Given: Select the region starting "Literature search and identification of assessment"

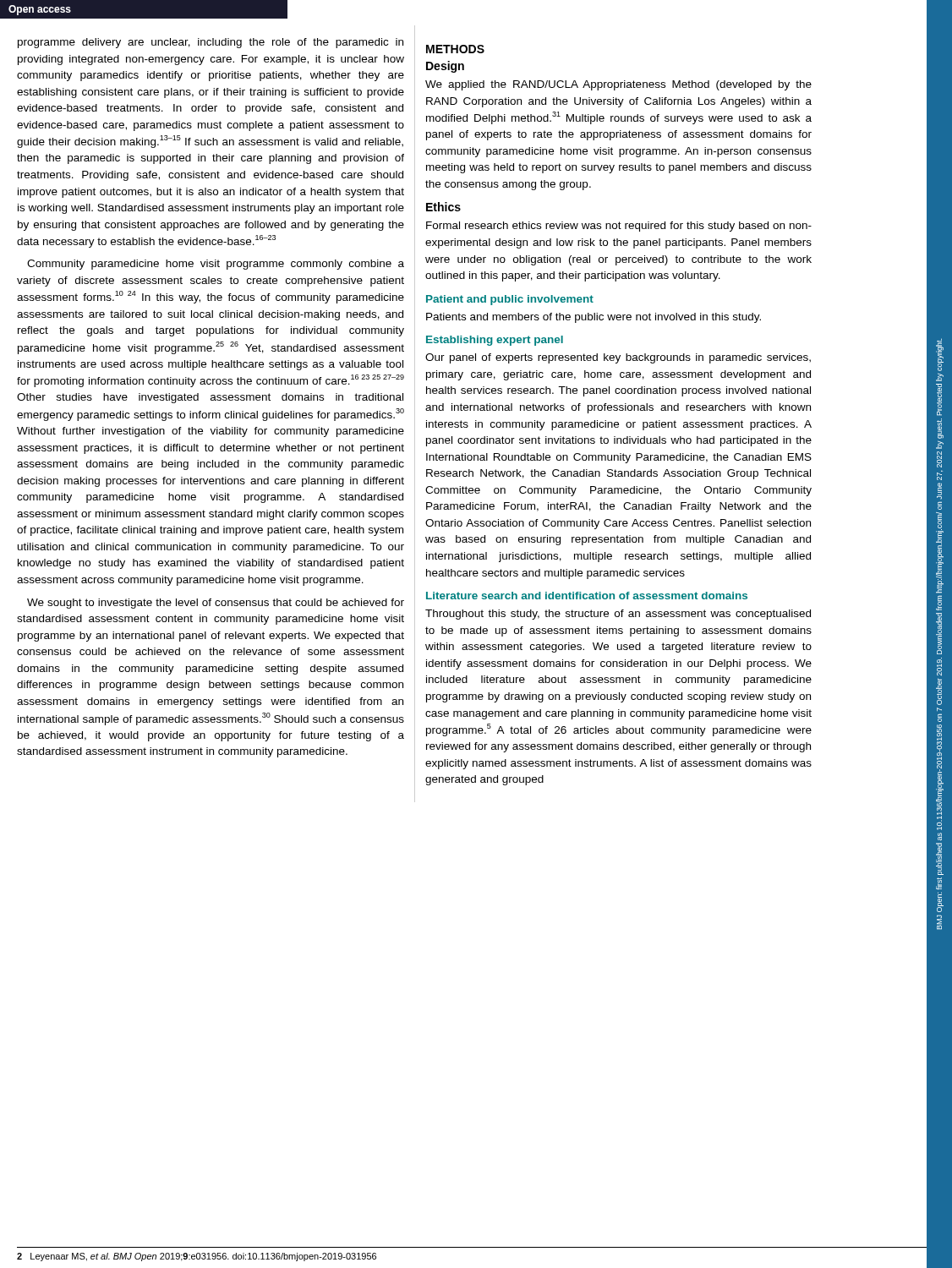Looking at the screenshot, I should pos(587,596).
